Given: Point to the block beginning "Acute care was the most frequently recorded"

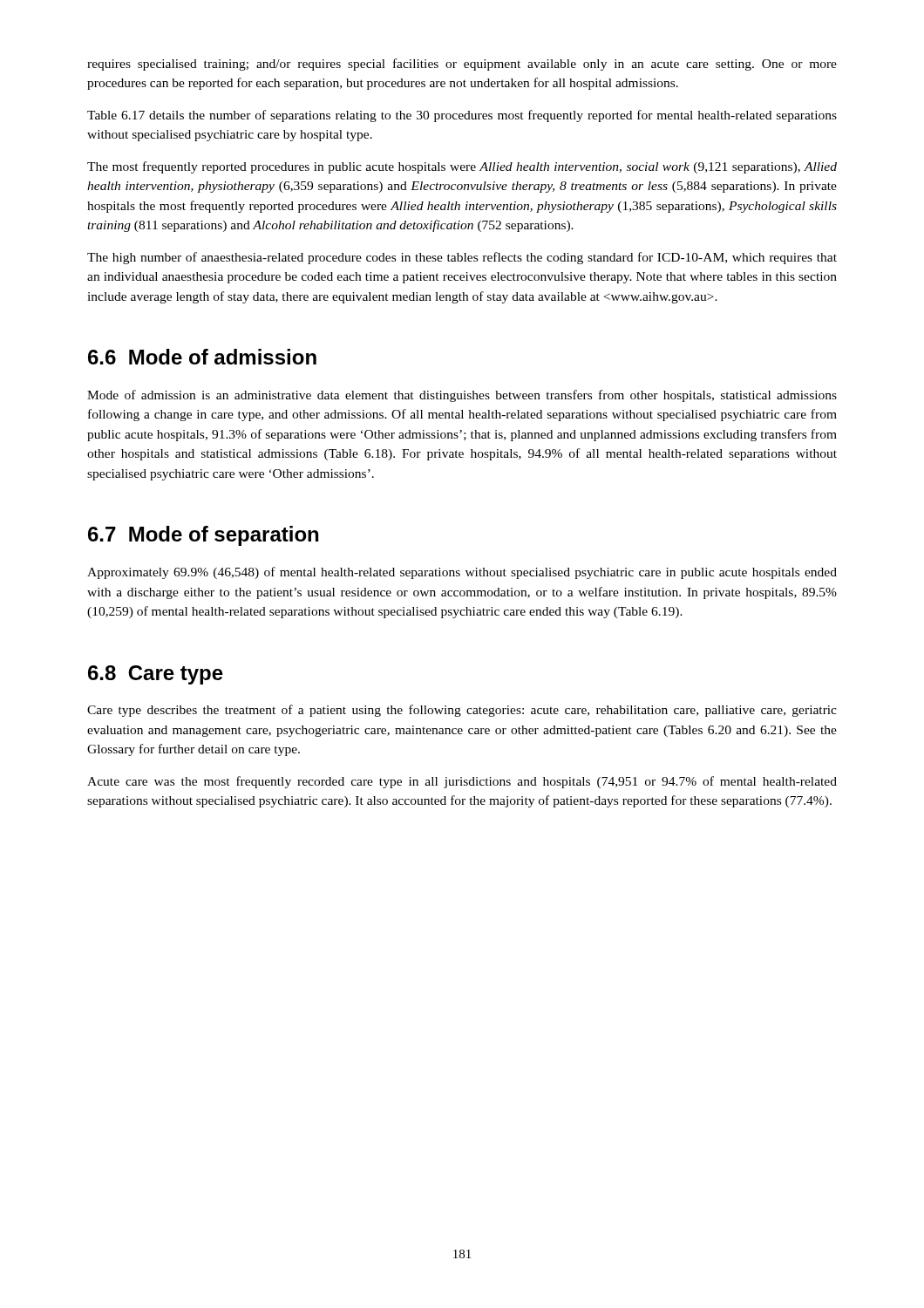Looking at the screenshot, I should [x=462, y=790].
